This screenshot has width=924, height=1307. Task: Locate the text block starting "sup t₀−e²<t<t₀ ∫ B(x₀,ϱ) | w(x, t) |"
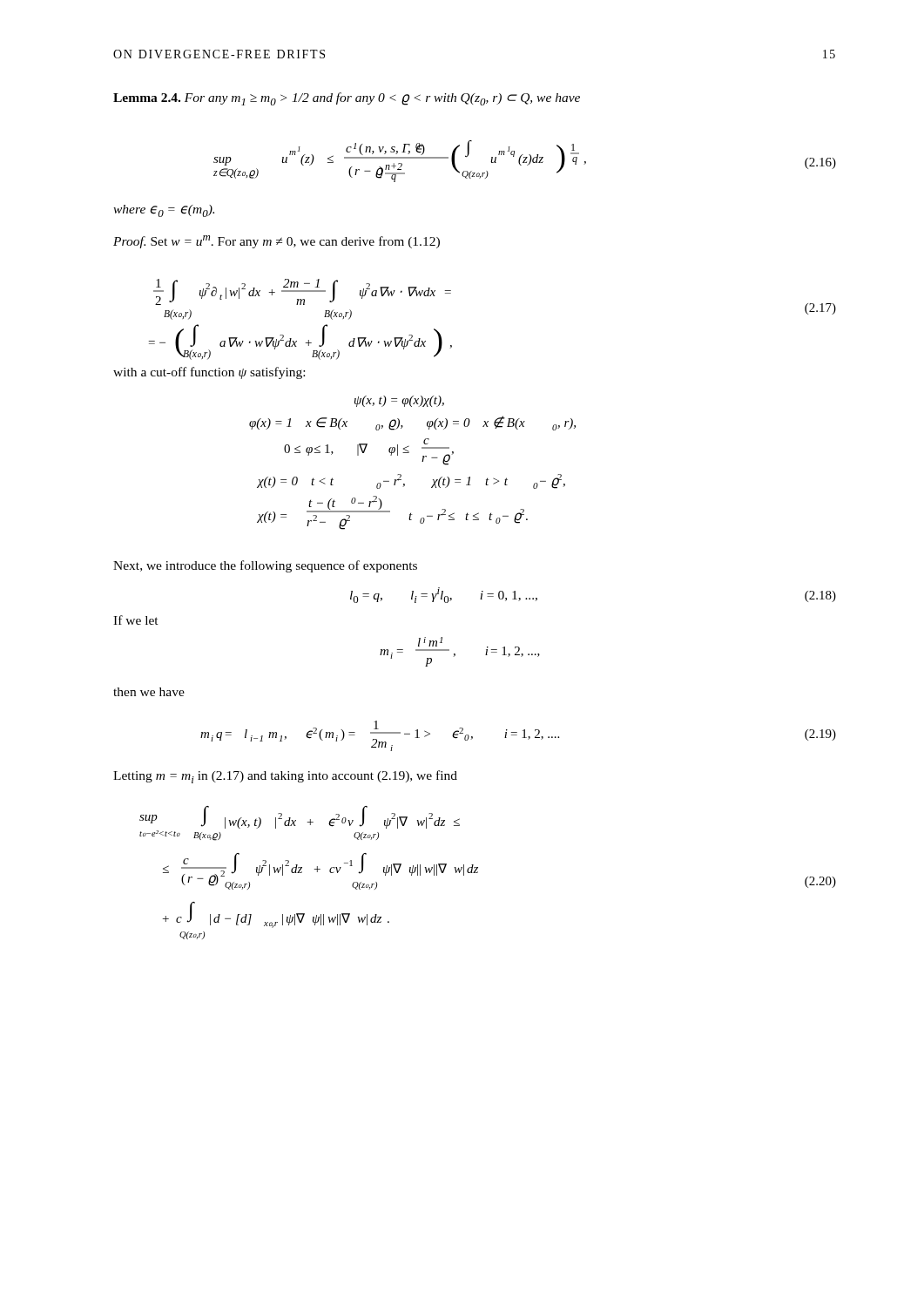click(x=475, y=881)
